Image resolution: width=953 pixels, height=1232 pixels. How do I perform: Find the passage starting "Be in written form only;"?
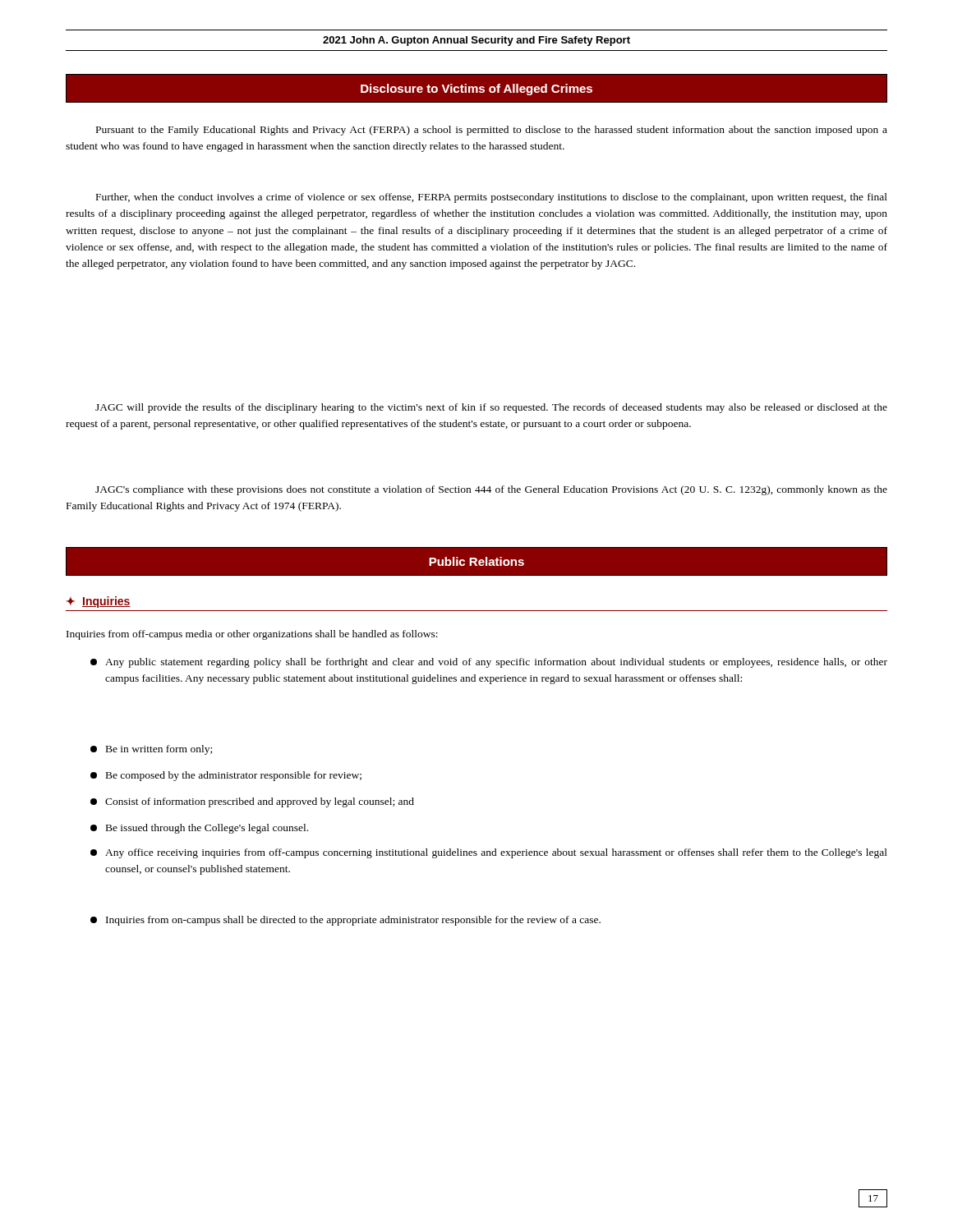151,750
